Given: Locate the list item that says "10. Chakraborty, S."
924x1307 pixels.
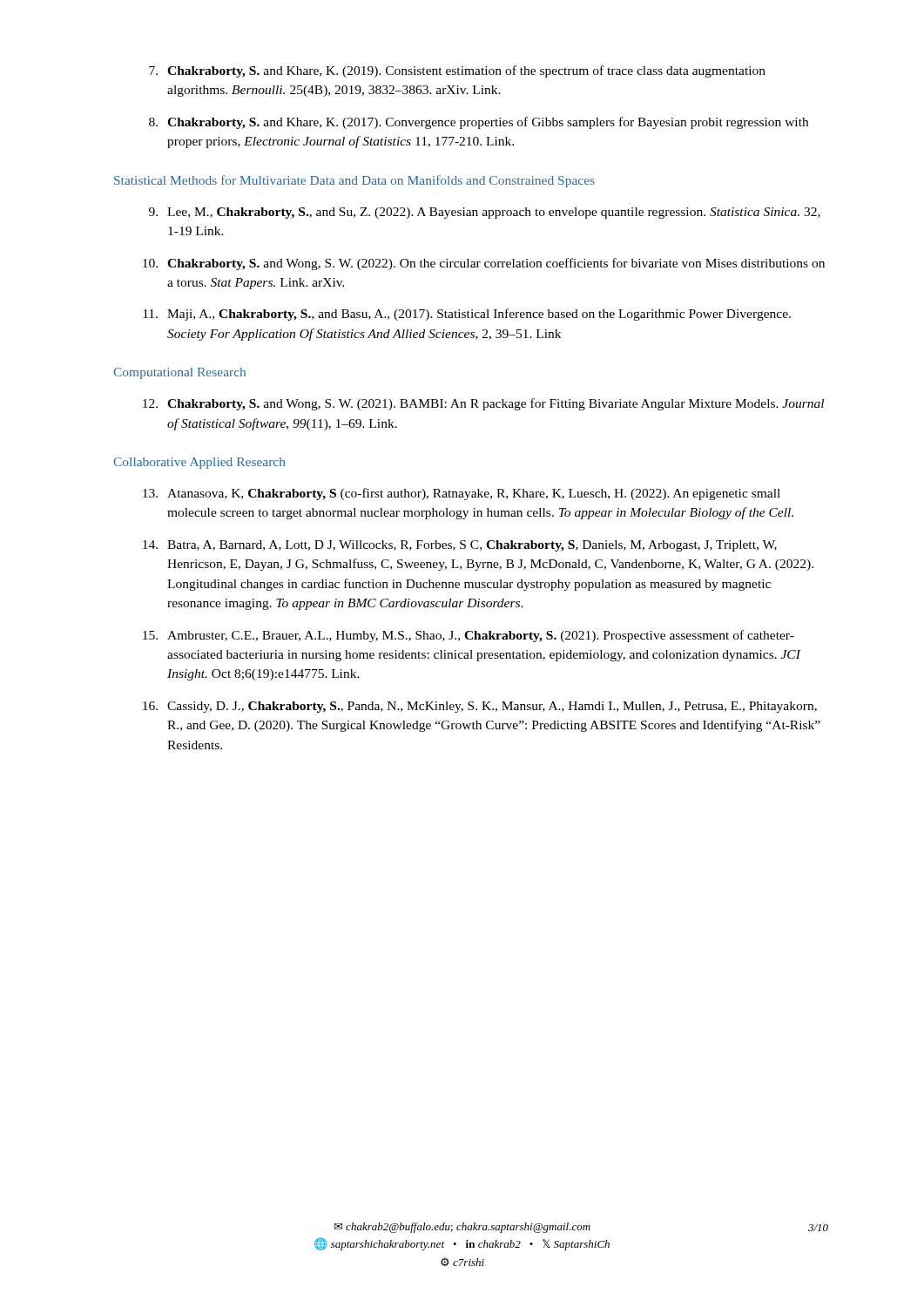Looking at the screenshot, I should click(x=471, y=273).
